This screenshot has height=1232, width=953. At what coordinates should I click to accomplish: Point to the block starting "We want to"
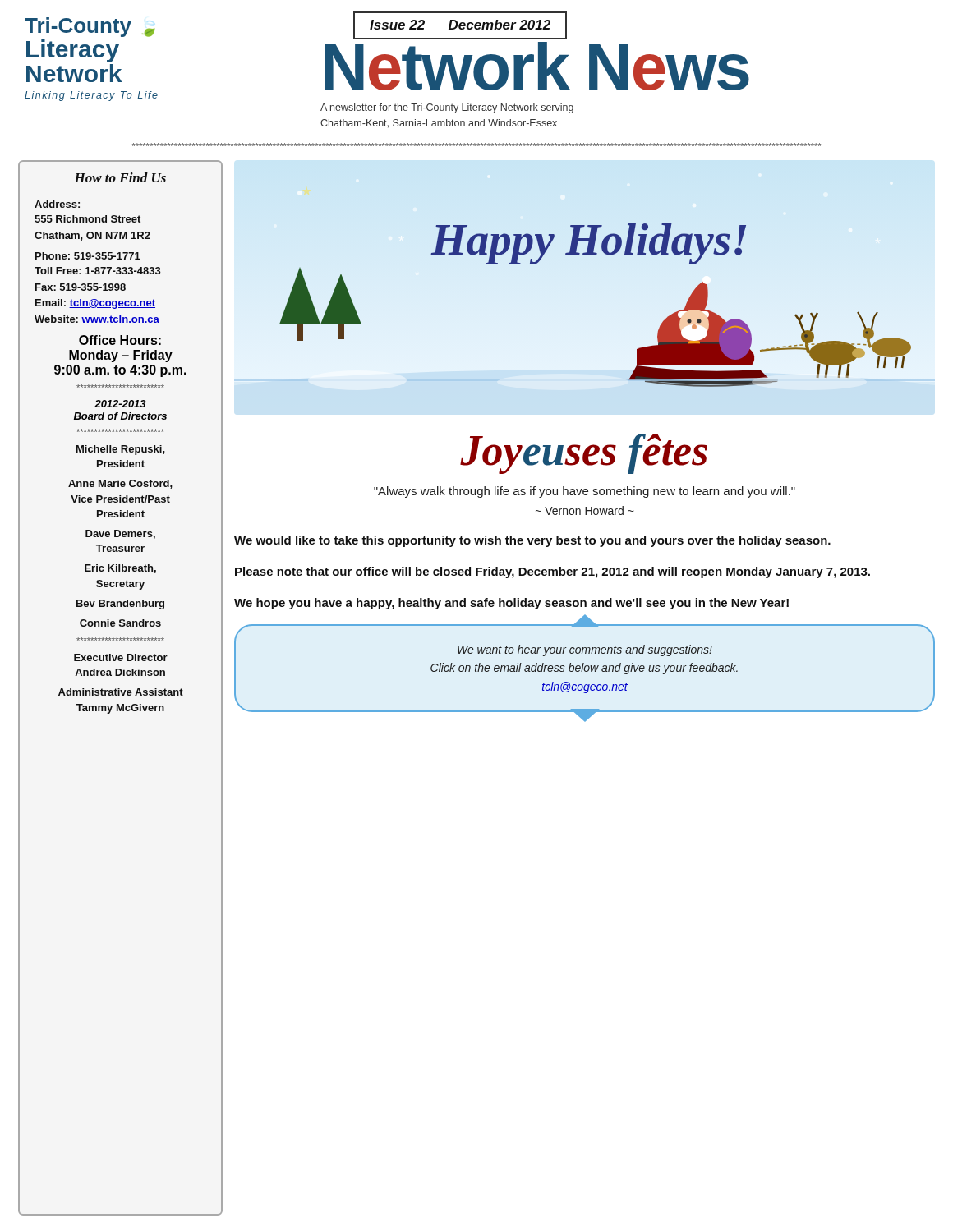click(x=585, y=668)
